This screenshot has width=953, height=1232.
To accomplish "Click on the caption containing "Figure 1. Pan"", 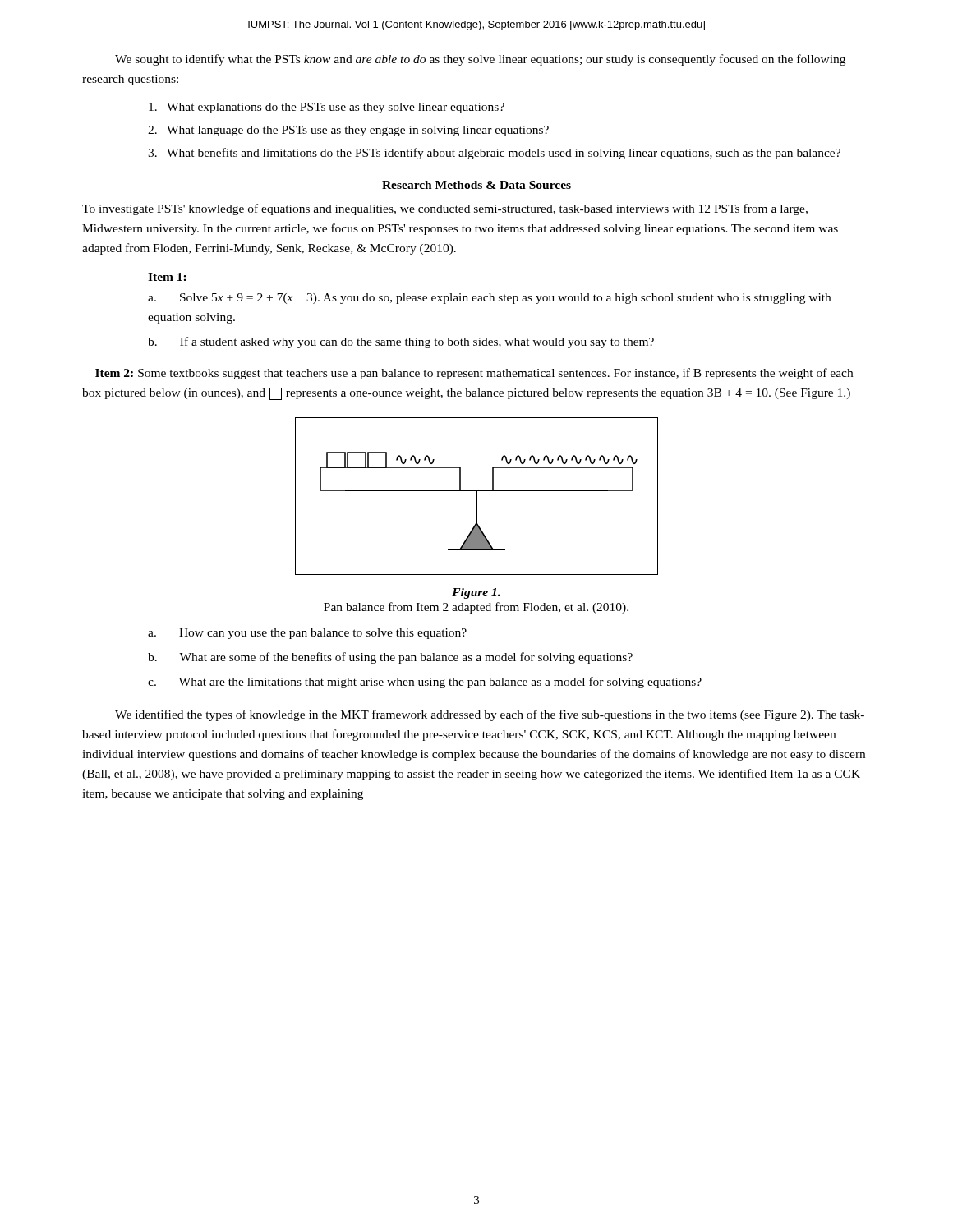I will click(x=476, y=599).
